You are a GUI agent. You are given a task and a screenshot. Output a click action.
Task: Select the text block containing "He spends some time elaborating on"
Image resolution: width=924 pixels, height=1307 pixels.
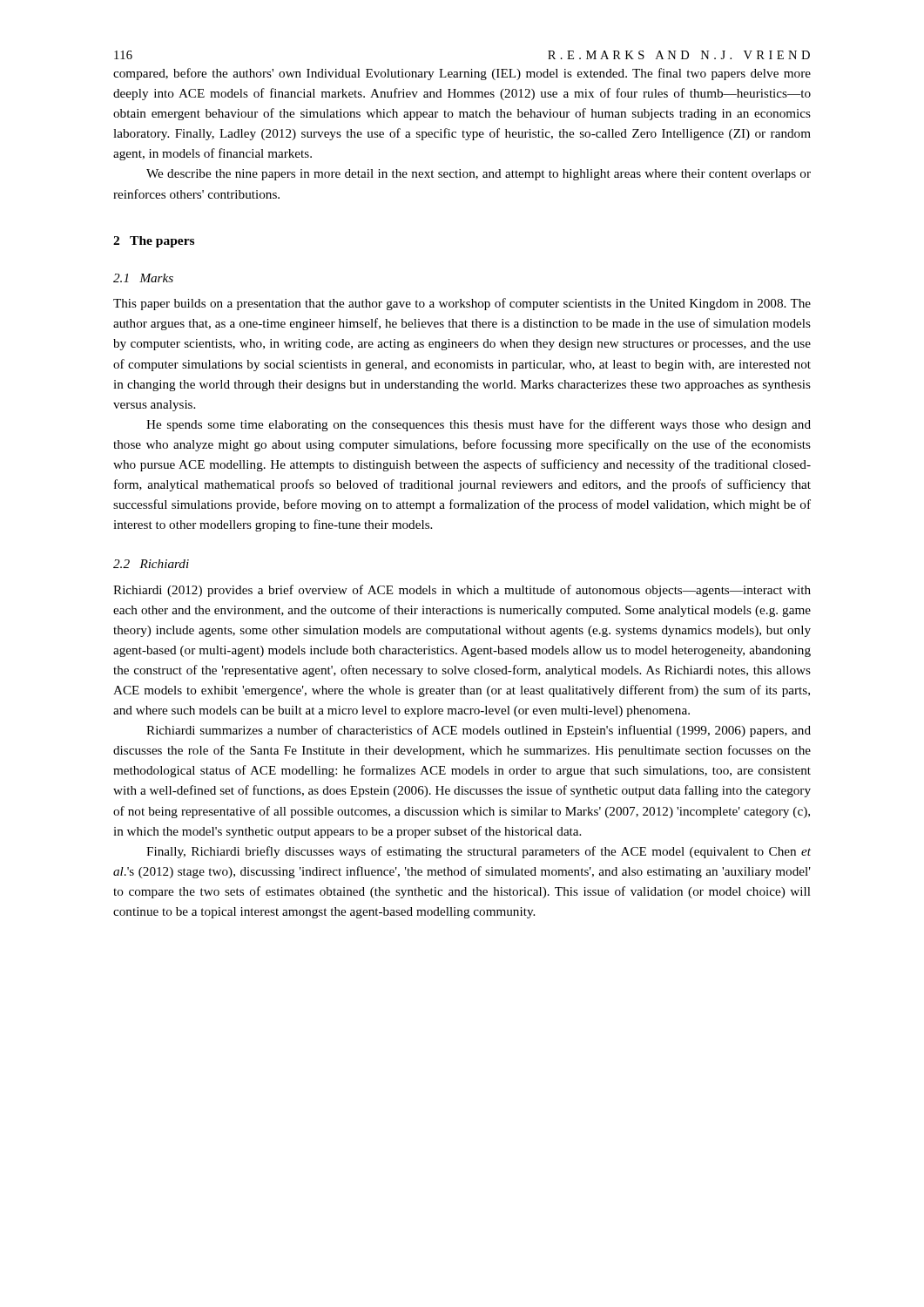click(x=462, y=474)
